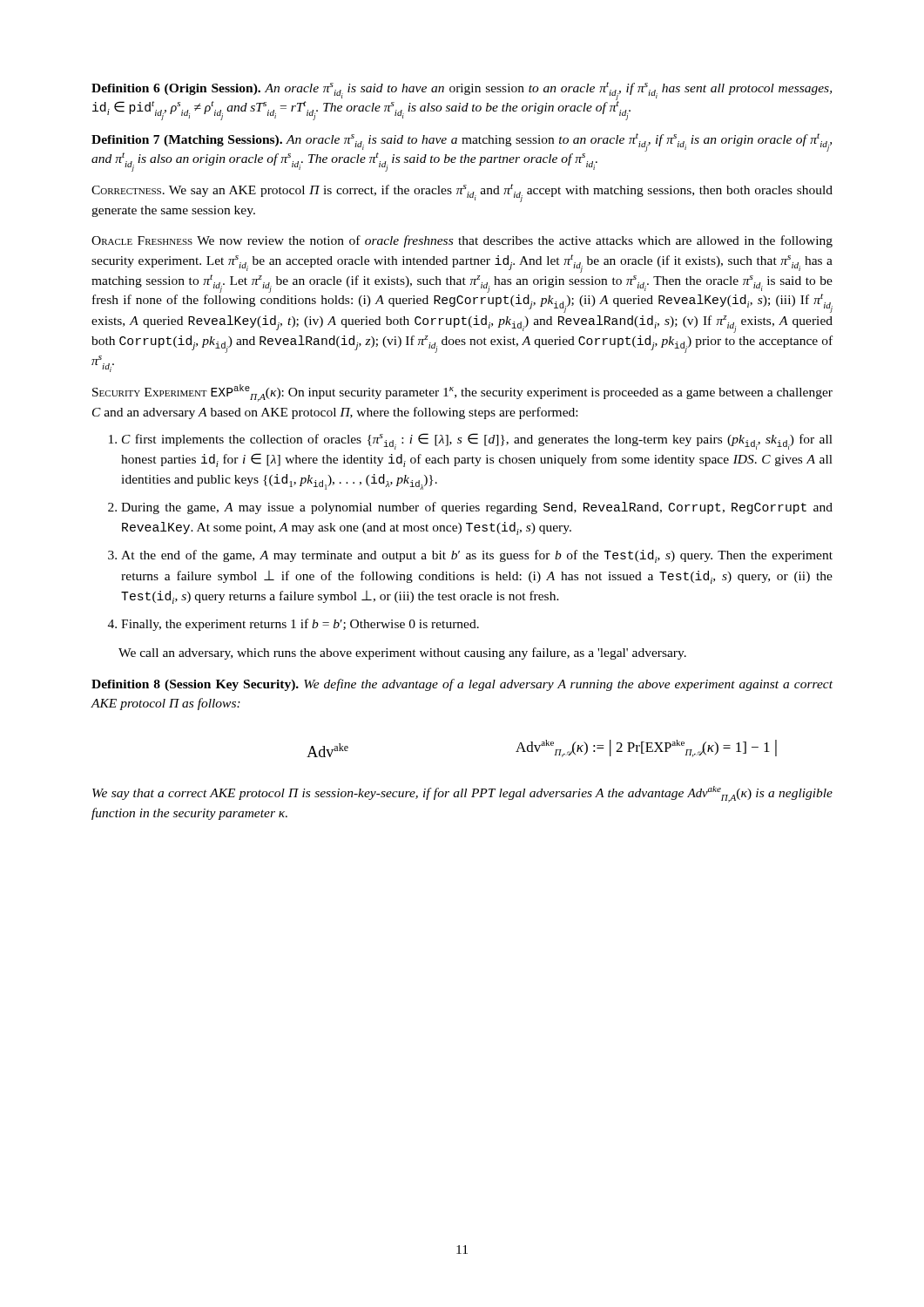Image resolution: width=924 pixels, height=1307 pixels.
Task: Select the text block that reads "We say that a correct AKE protocol Π"
Action: point(462,803)
